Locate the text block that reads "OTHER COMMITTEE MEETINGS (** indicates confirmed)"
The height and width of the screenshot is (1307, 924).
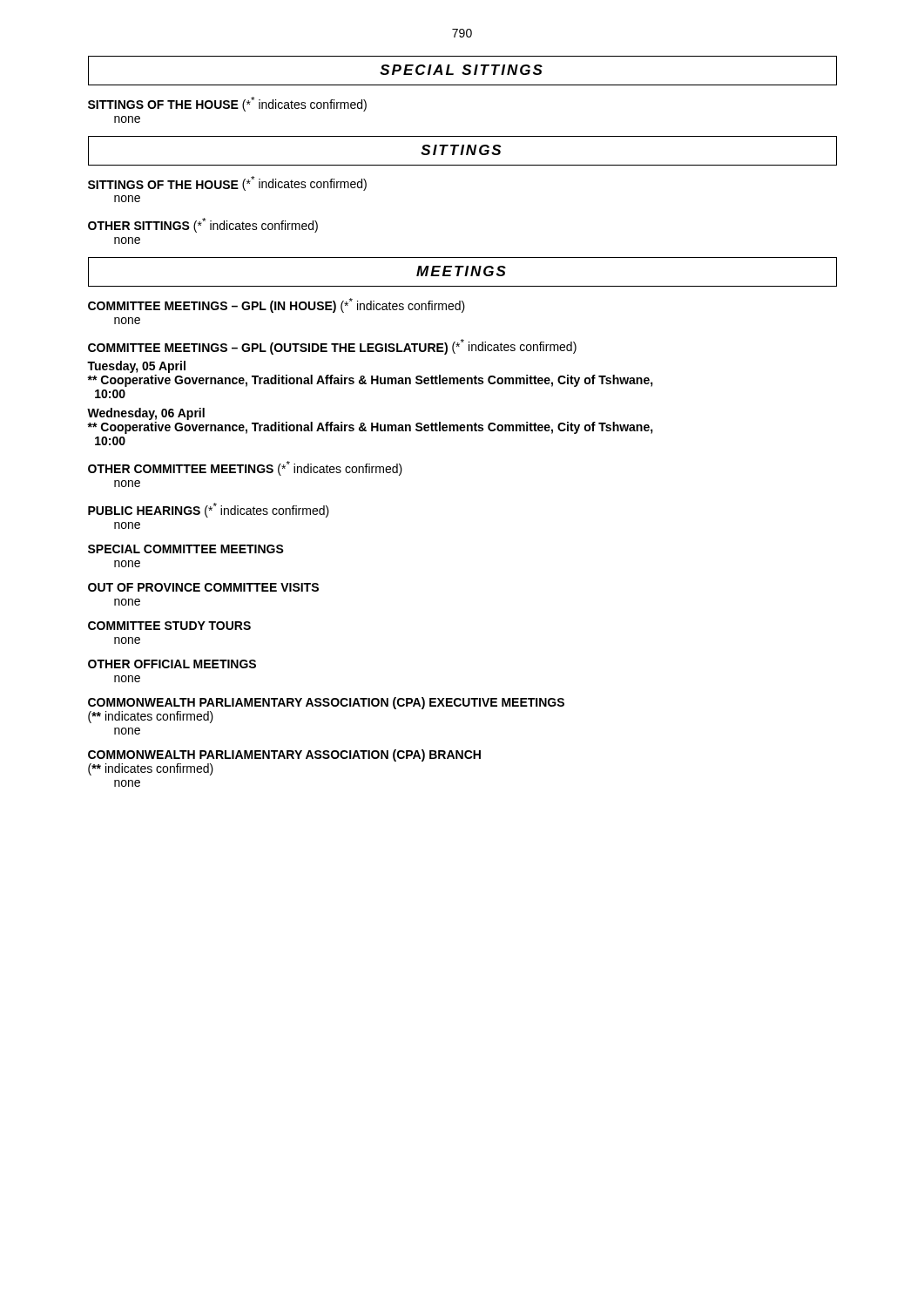tap(245, 468)
